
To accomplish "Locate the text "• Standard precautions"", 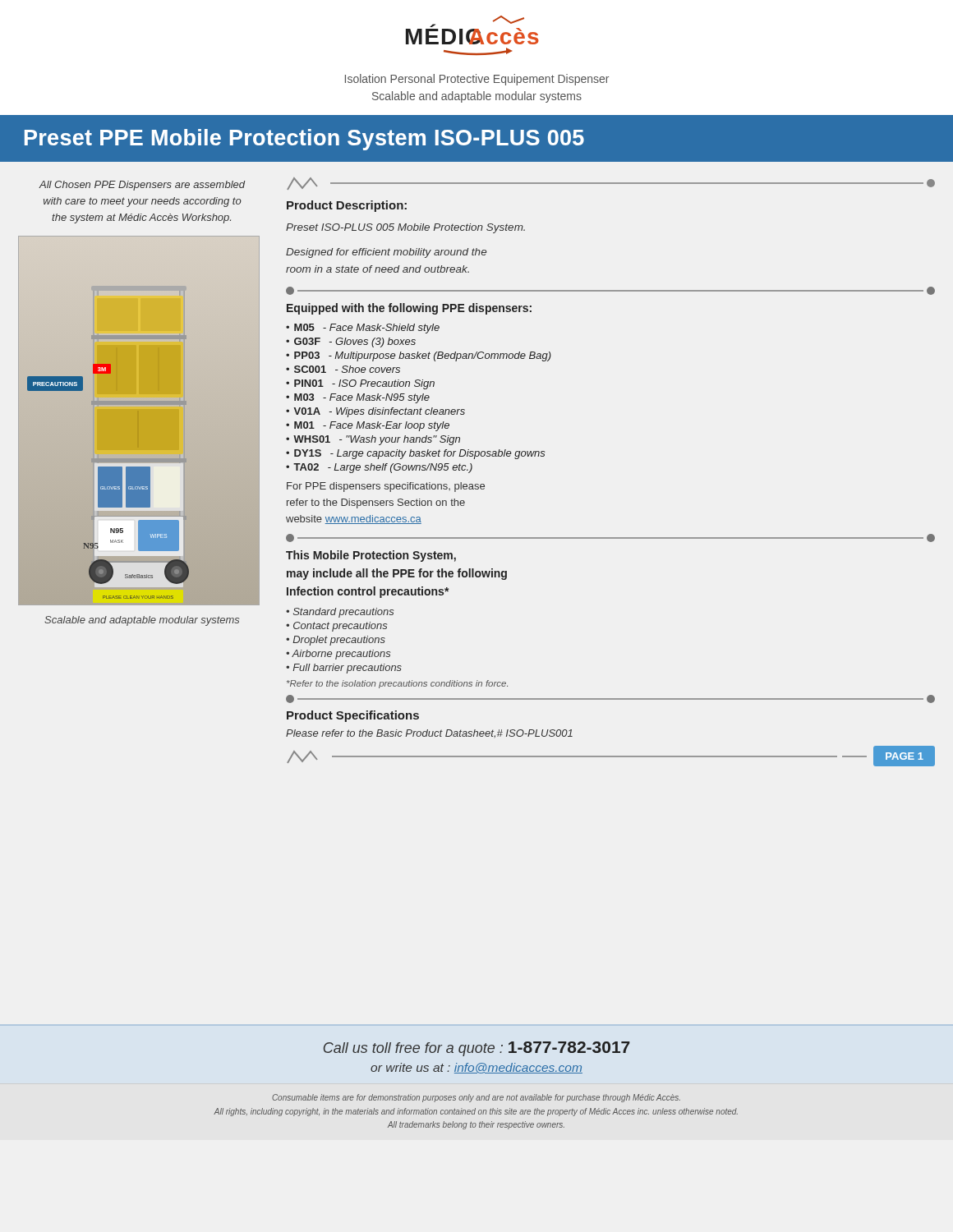I will 340,612.
